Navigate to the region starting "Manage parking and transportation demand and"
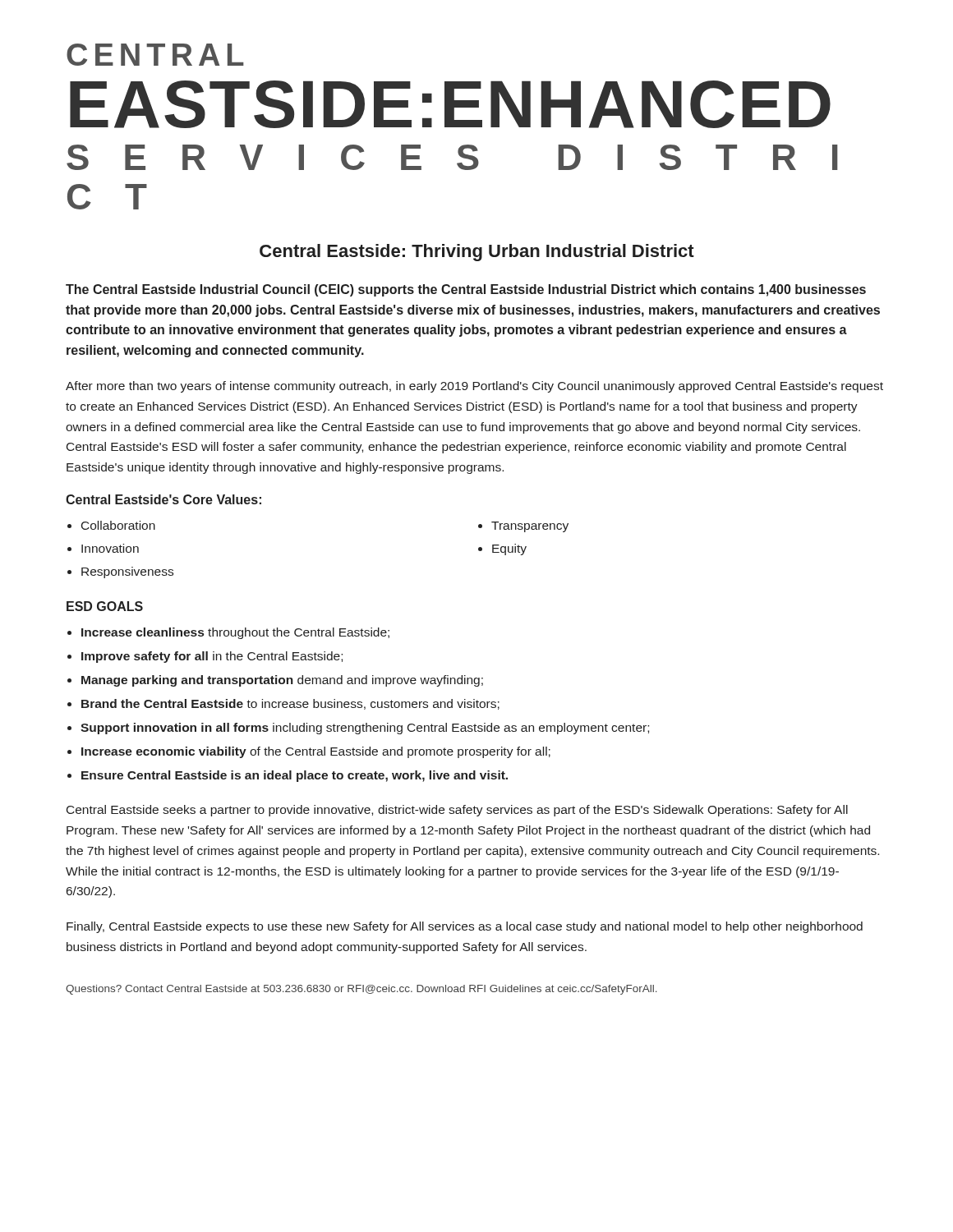This screenshot has width=953, height=1232. [x=282, y=680]
